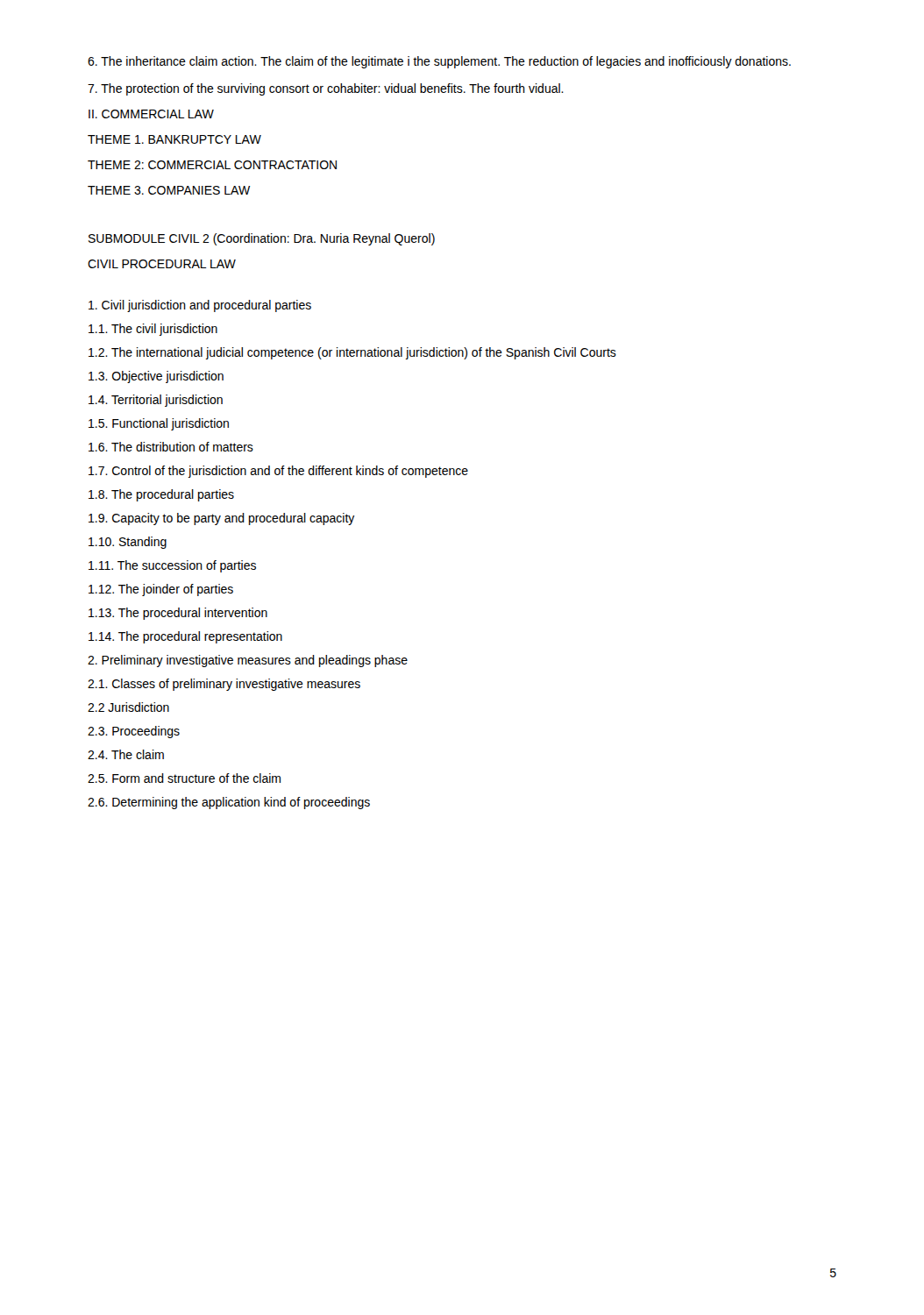Select the text block starting "2.6. Determining the application"
The image size is (924, 1315).
tap(229, 802)
